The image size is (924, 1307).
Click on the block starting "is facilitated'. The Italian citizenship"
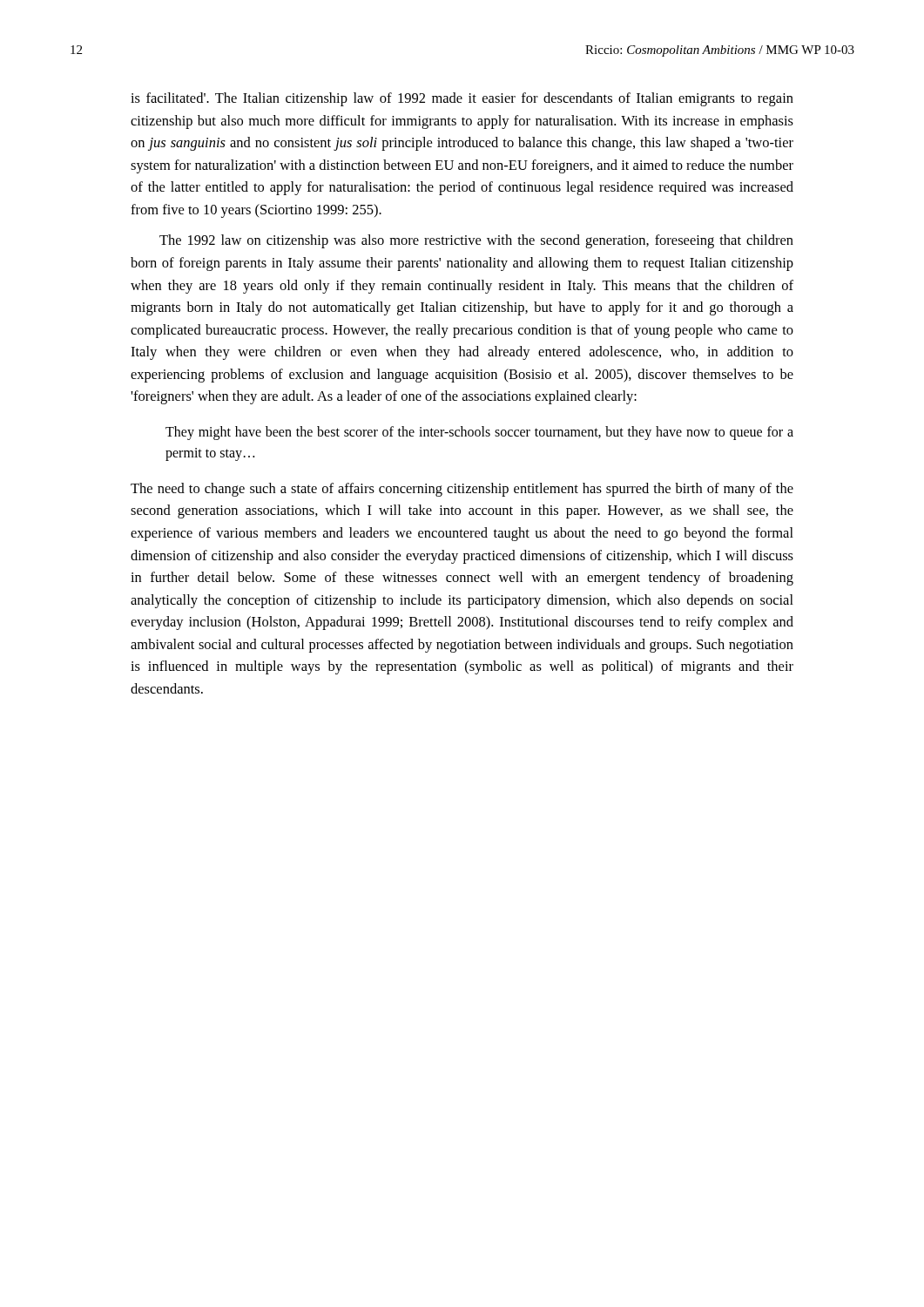pyautogui.click(x=462, y=154)
